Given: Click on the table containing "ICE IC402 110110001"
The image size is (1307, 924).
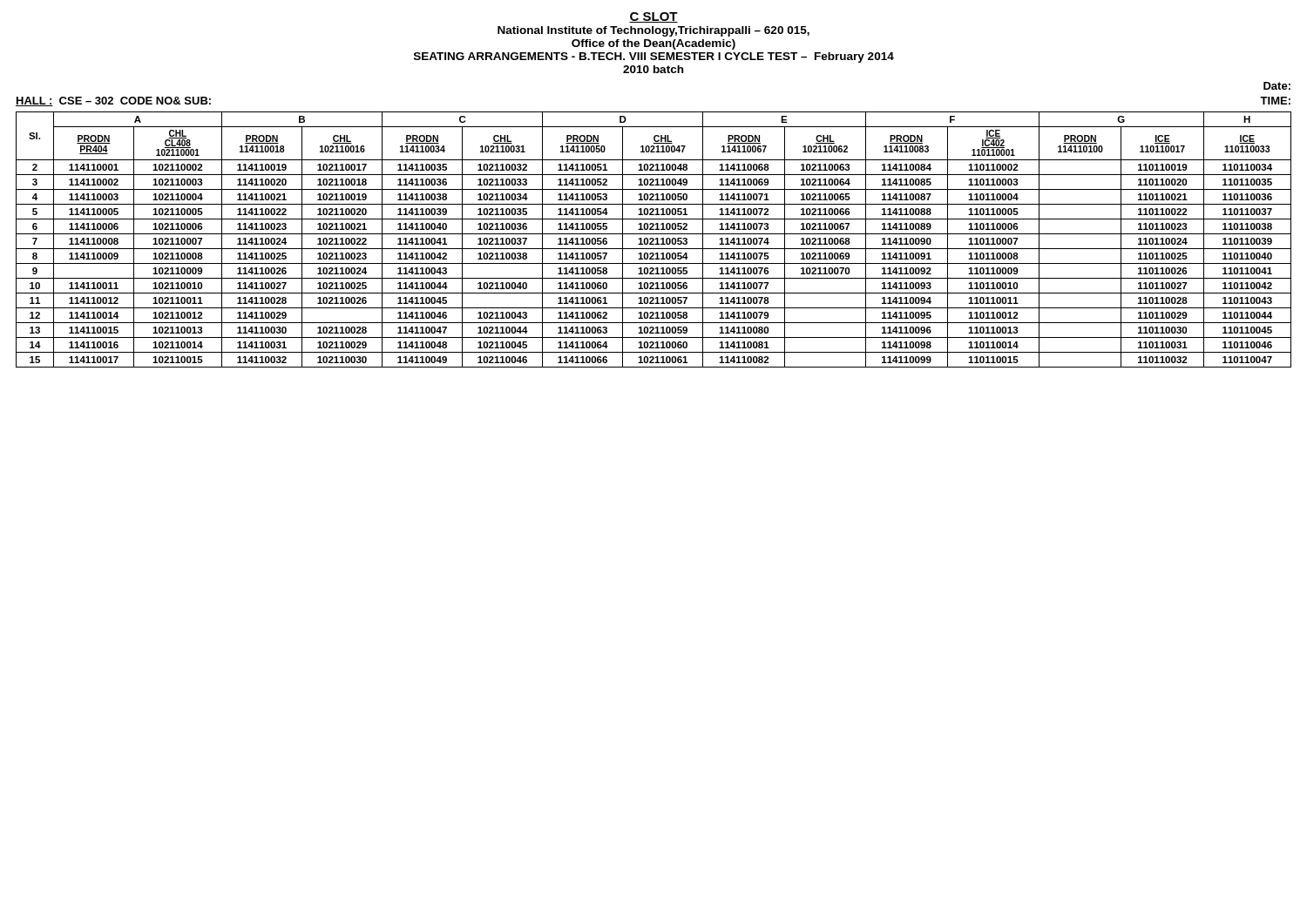Looking at the screenshot, I should click(654, 239).
